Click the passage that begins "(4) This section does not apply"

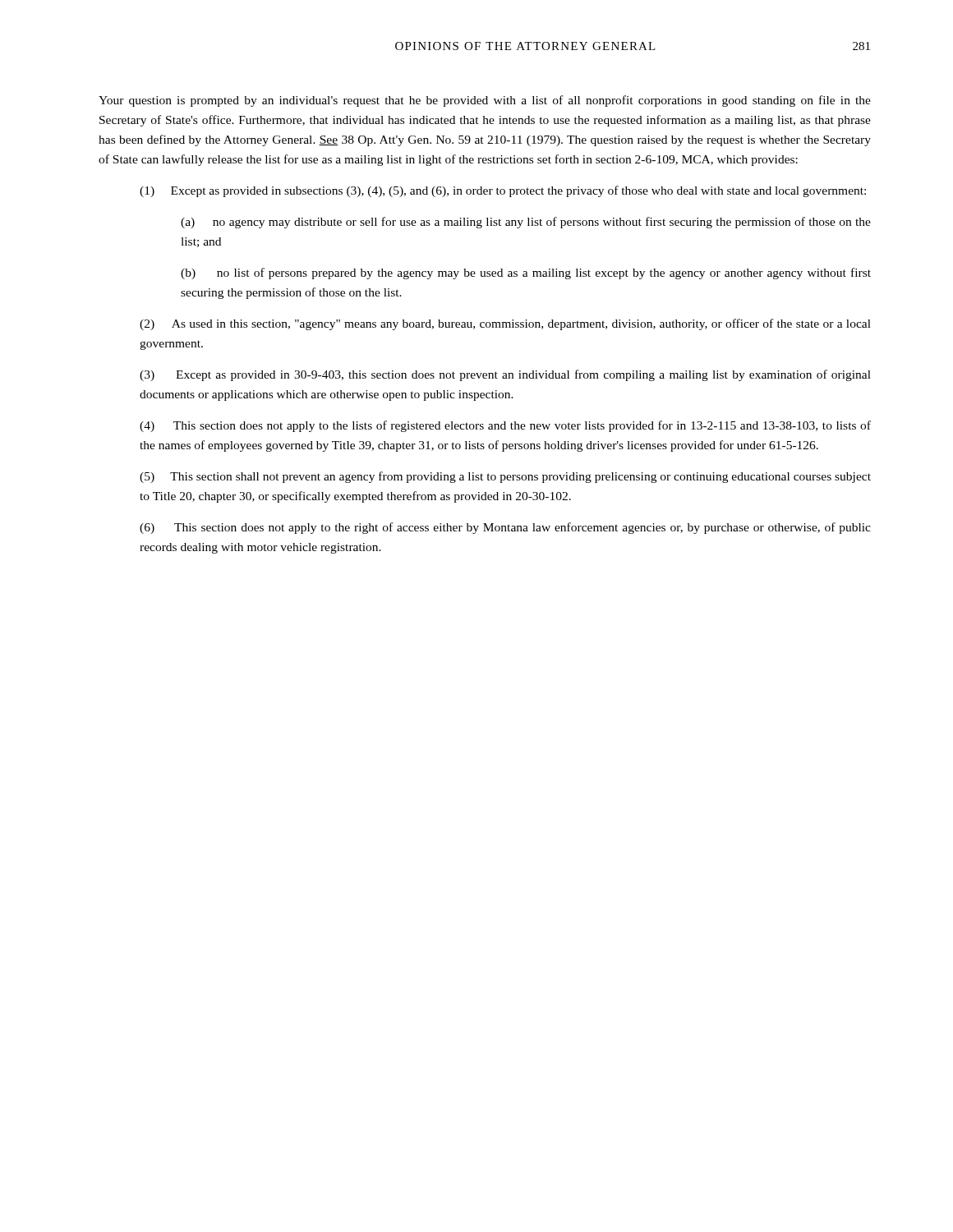pyautogui.click(x=505, y=435)
